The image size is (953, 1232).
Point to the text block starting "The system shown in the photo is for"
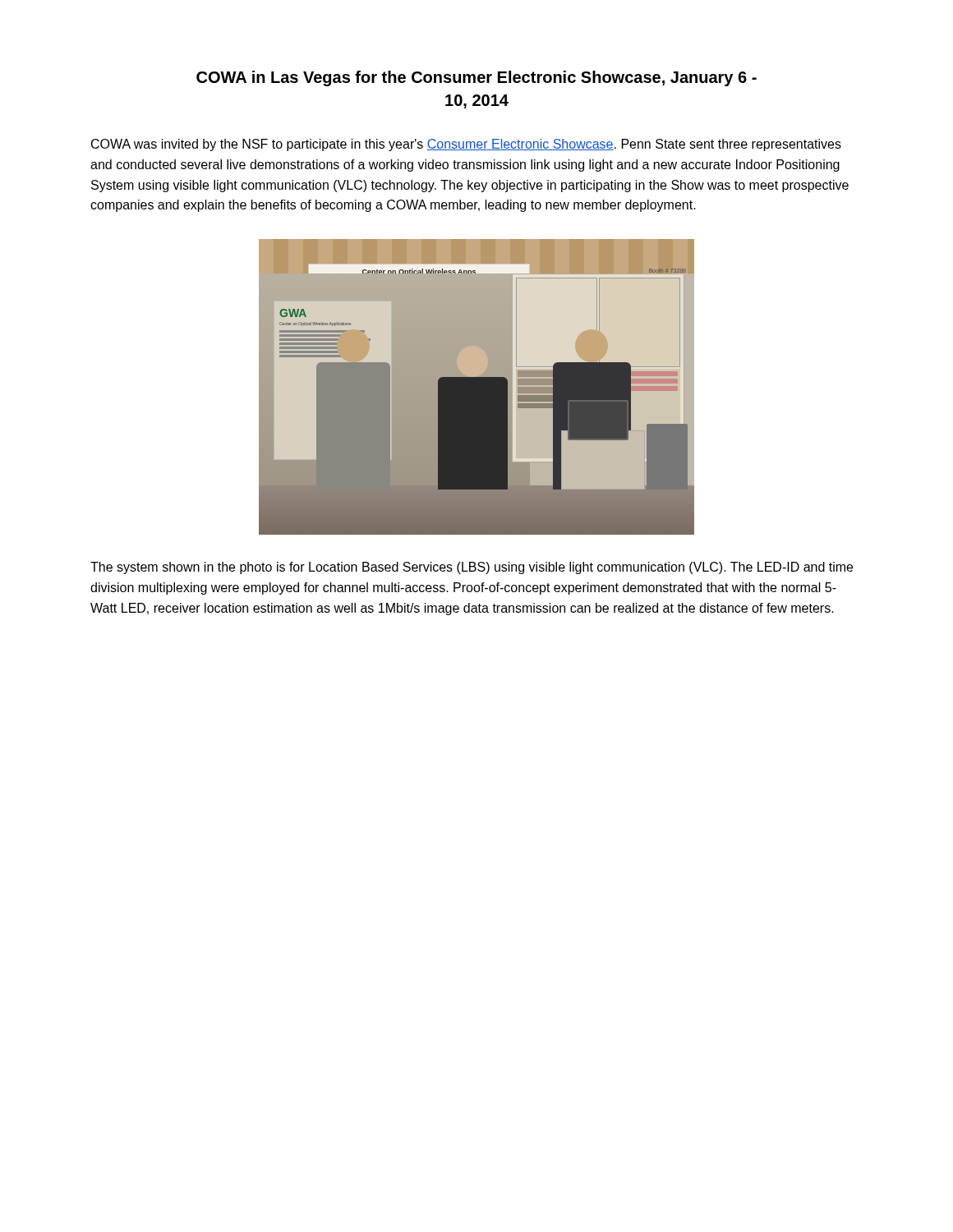pos(472,588)
